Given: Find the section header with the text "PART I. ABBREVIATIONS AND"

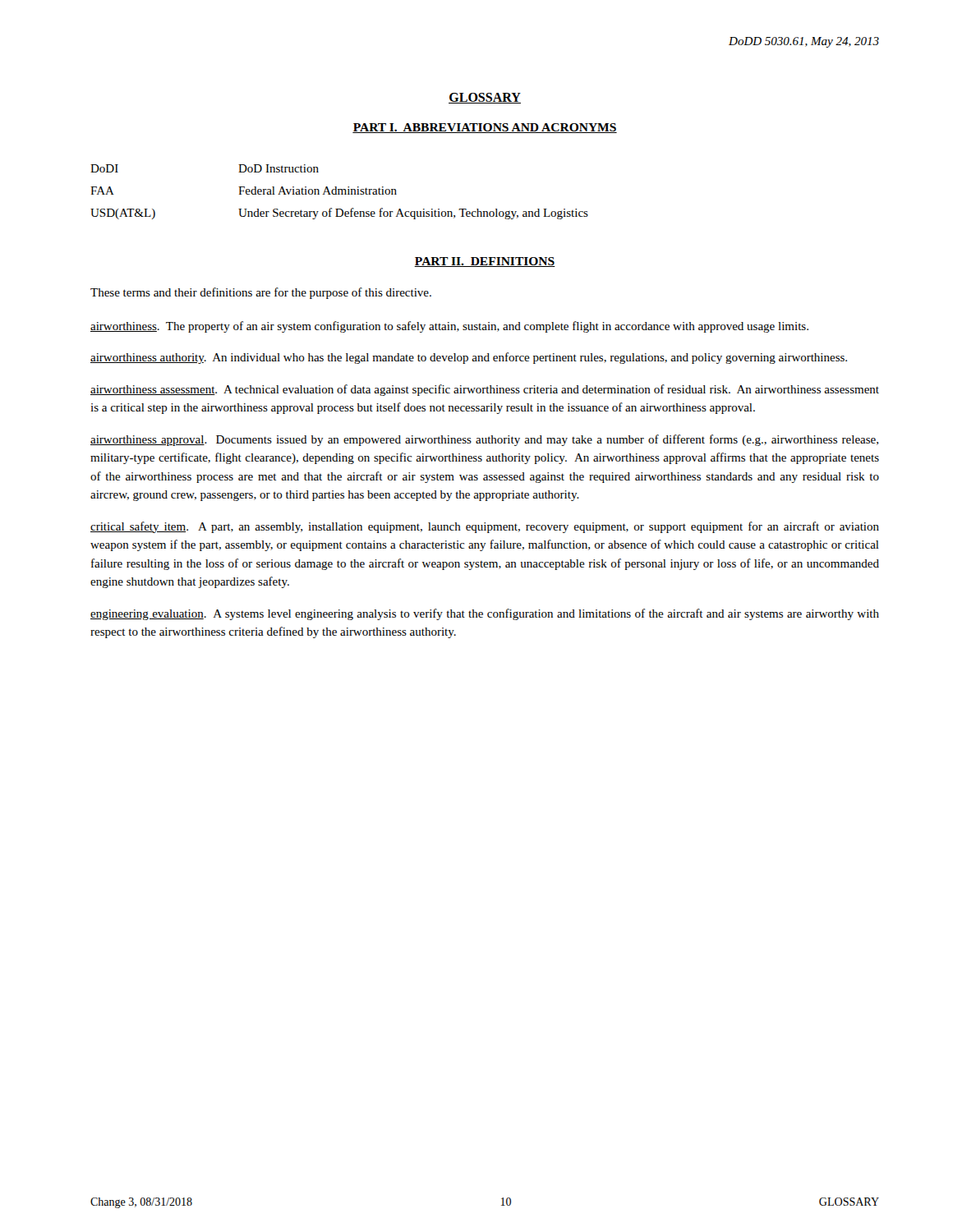Looking at the screenshot, I should pyautogui.click(x=485, y=127).
